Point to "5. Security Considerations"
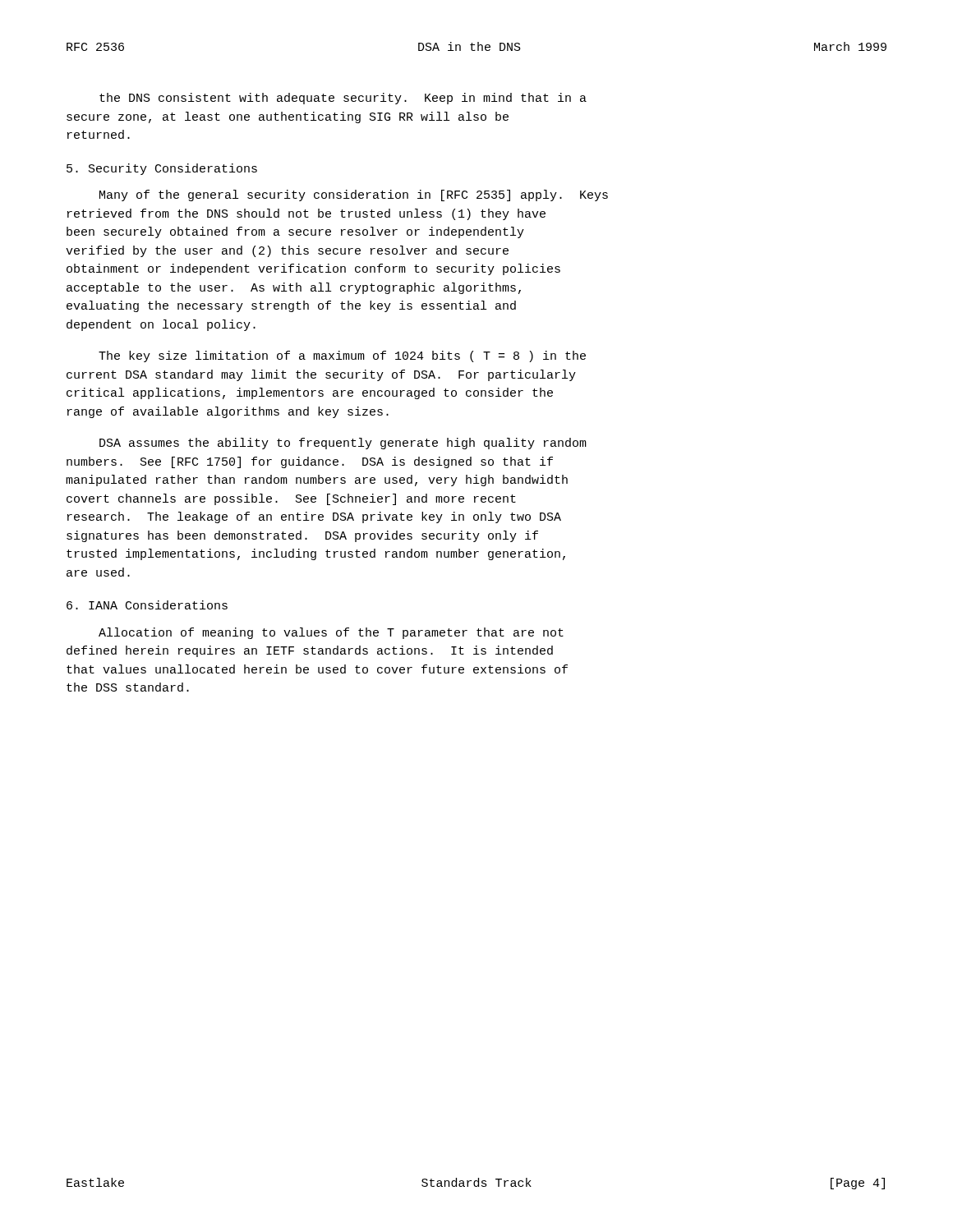 point(162,169)
